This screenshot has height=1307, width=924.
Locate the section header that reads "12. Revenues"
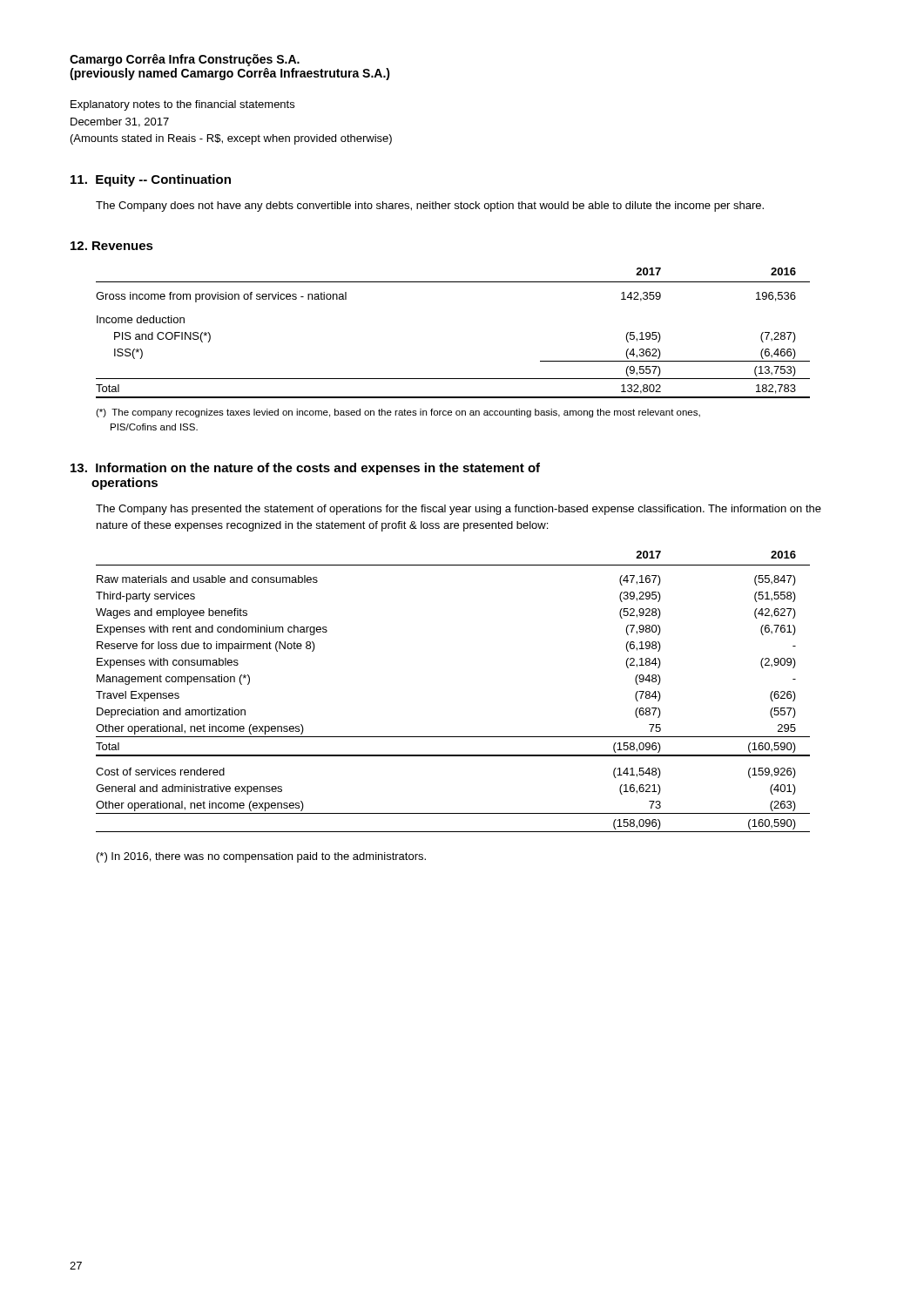[111, 245]
